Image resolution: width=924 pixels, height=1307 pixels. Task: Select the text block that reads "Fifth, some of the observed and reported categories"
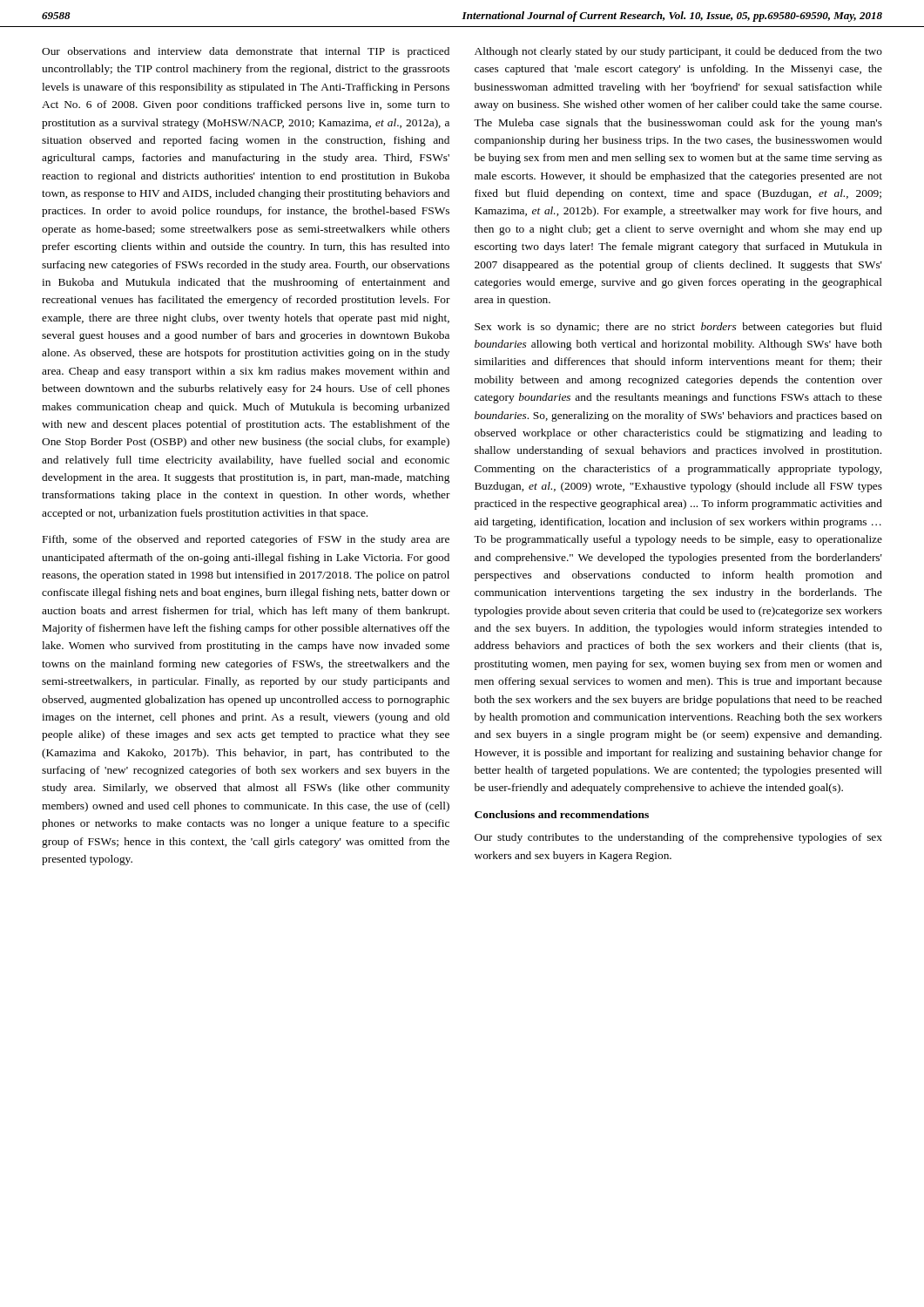246,699
